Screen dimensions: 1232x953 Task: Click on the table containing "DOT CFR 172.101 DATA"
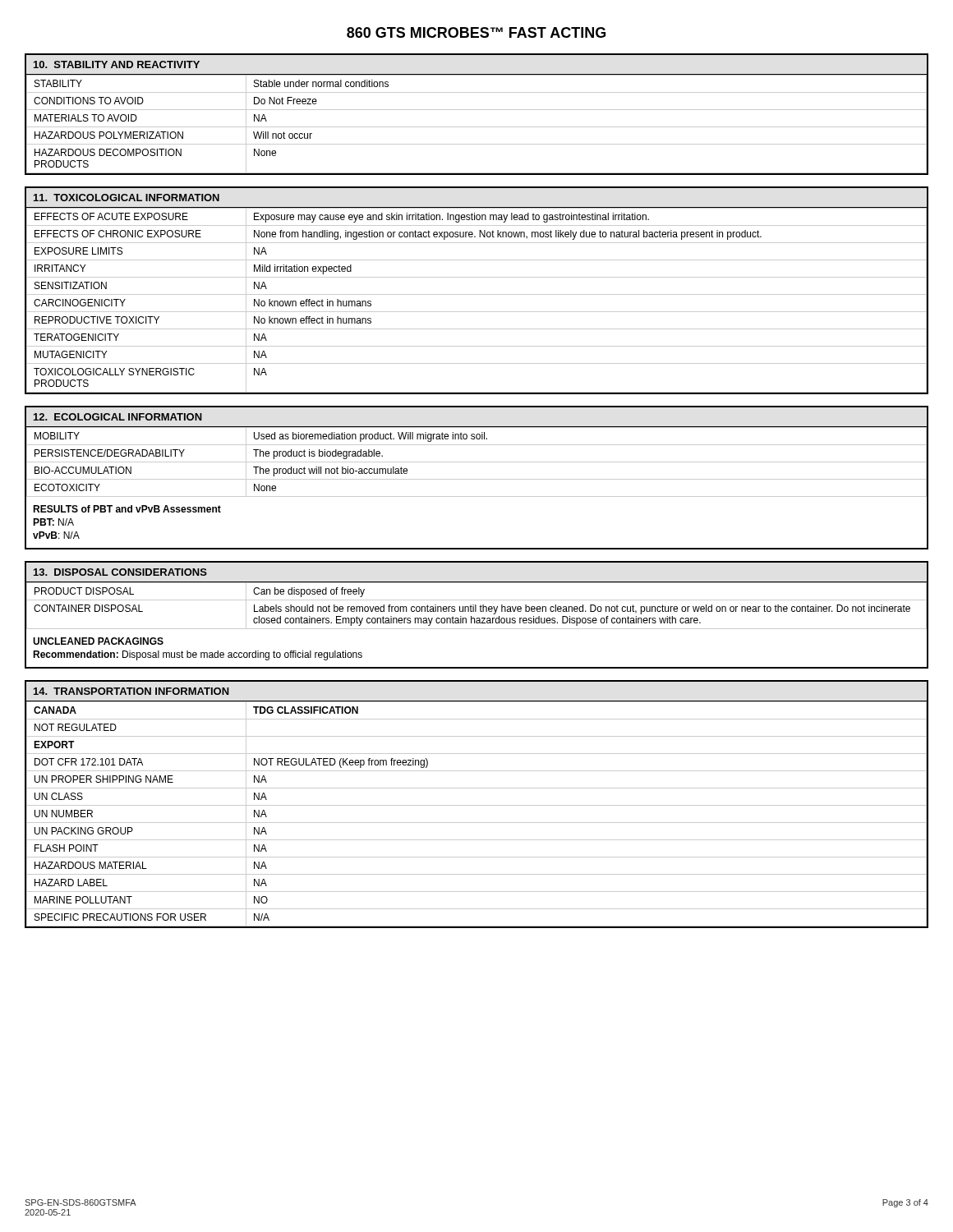click(476, 814)
